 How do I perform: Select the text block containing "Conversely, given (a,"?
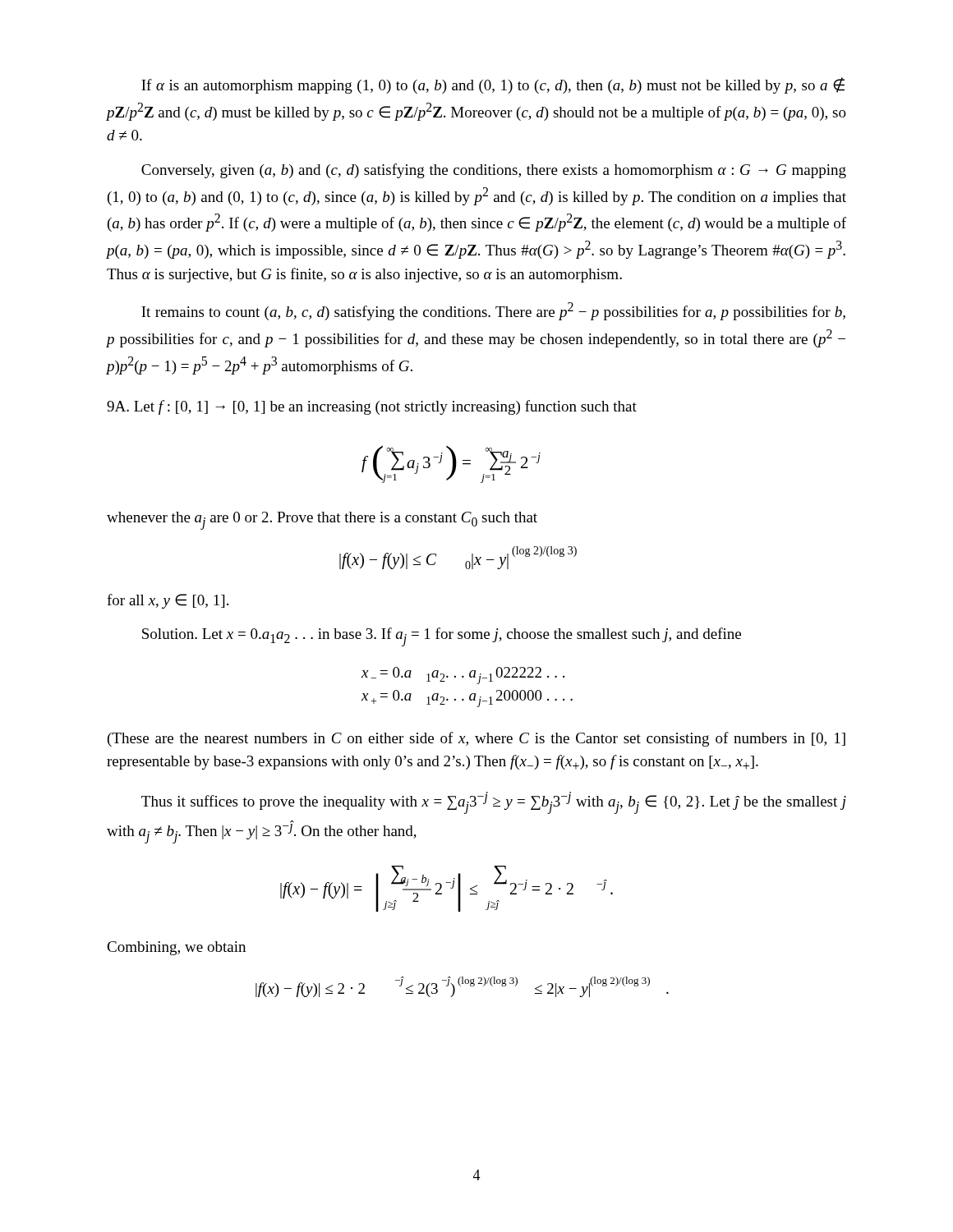[x=476, y=222]
